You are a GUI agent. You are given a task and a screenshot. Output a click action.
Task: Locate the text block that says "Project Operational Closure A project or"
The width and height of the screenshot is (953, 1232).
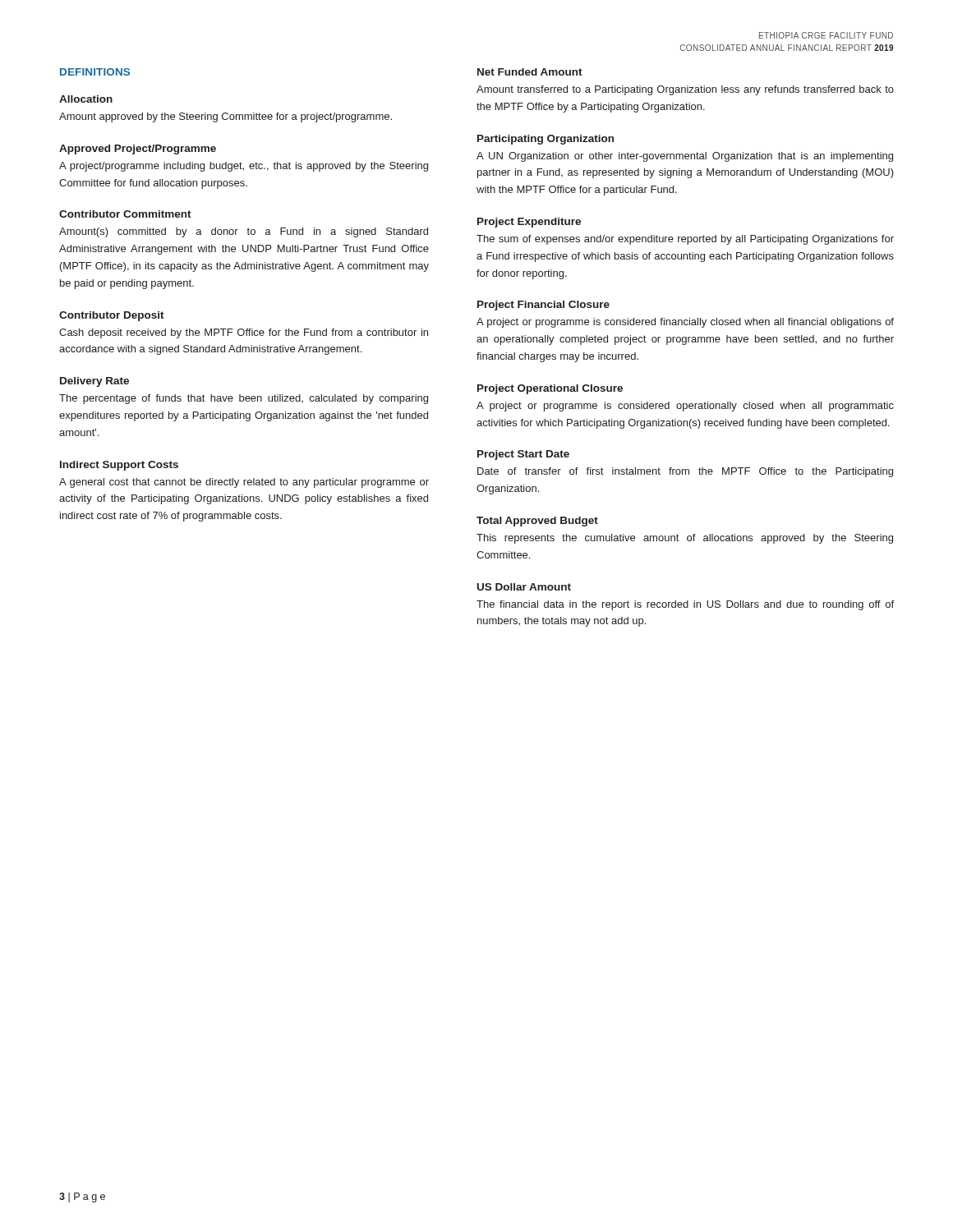pos(685,407)
